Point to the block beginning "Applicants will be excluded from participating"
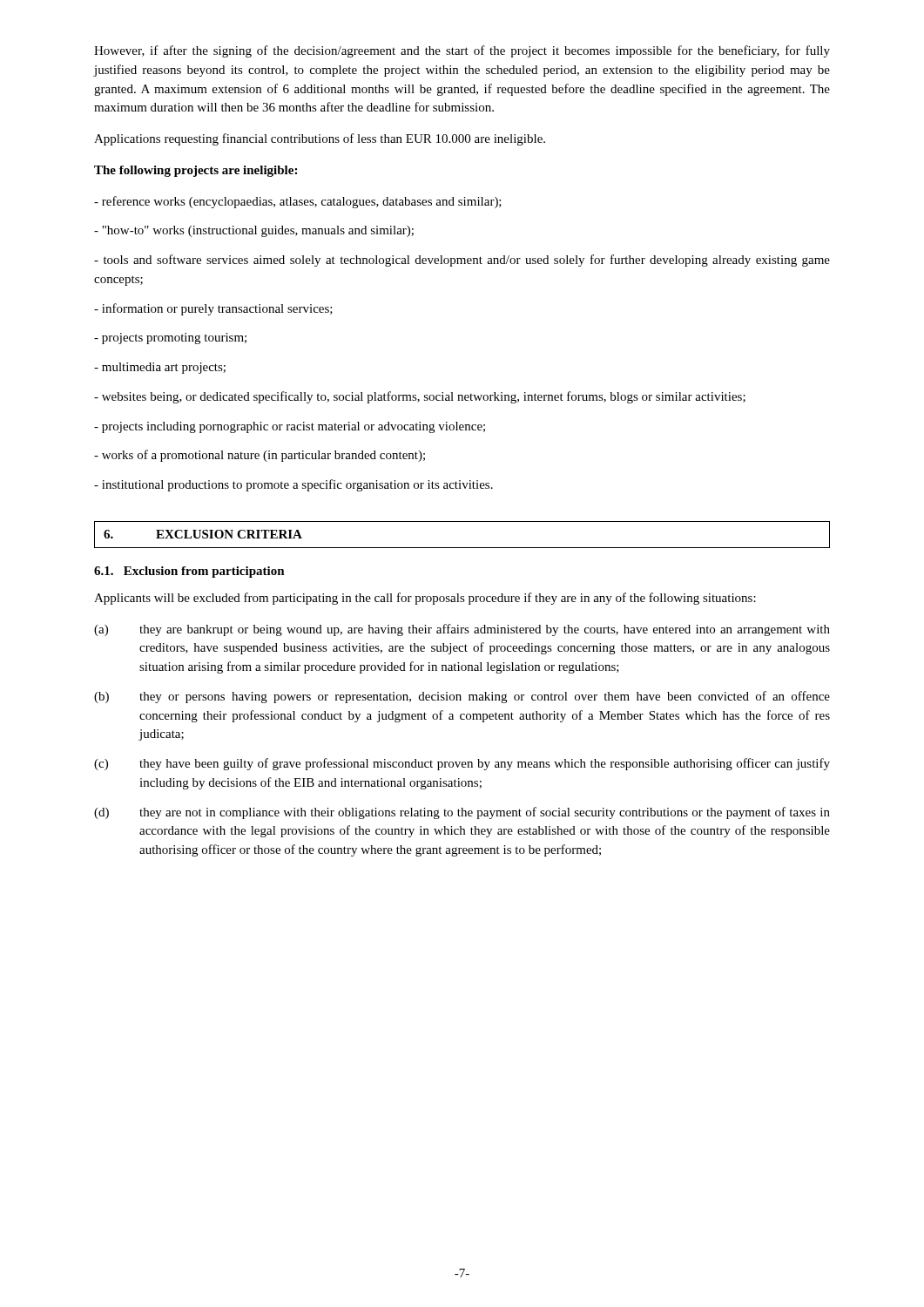Screen dimensions: 1307x924 pyautogui.click(x=462, y=598)
